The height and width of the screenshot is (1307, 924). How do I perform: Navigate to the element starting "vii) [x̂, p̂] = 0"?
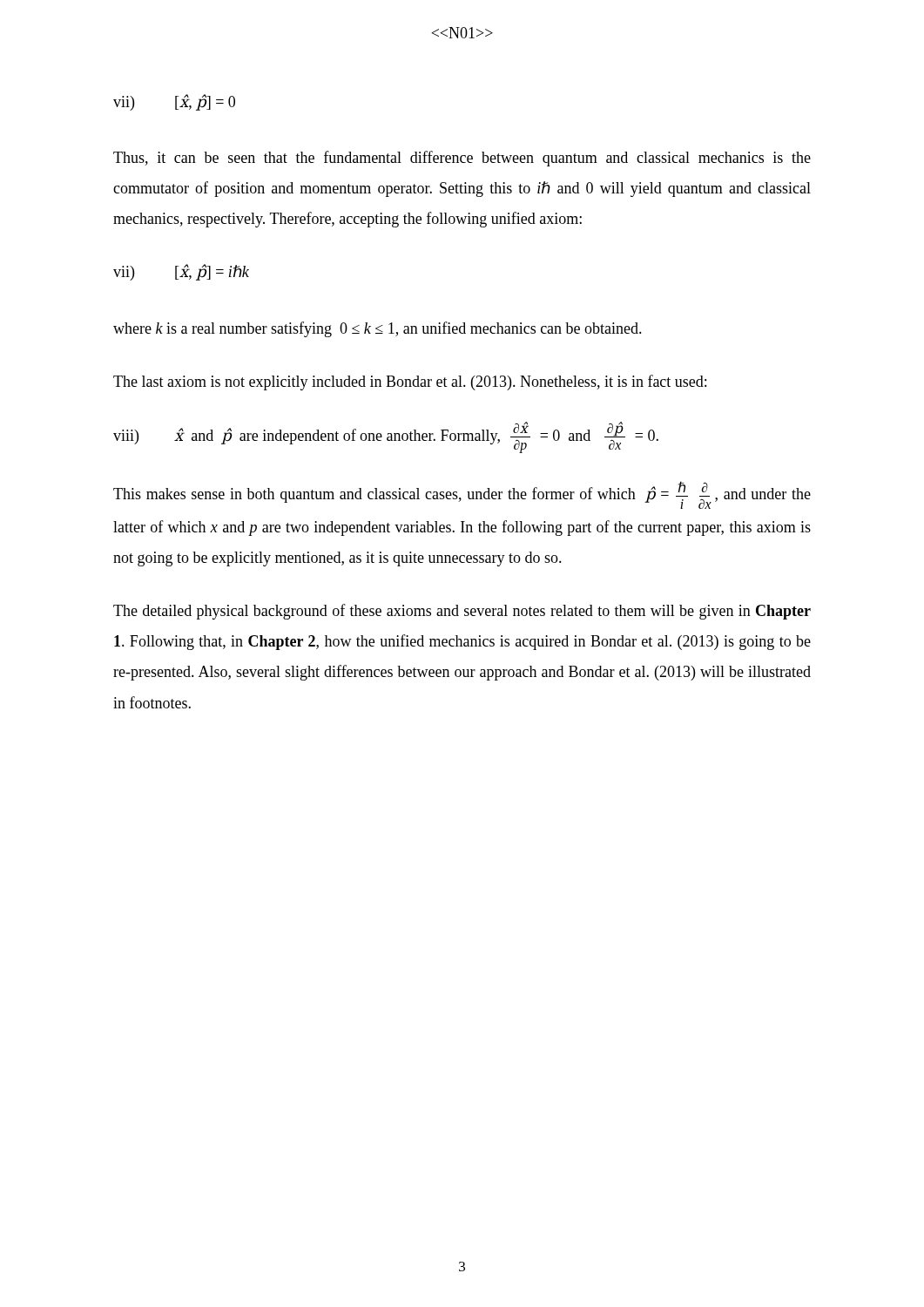coord(175,102)
